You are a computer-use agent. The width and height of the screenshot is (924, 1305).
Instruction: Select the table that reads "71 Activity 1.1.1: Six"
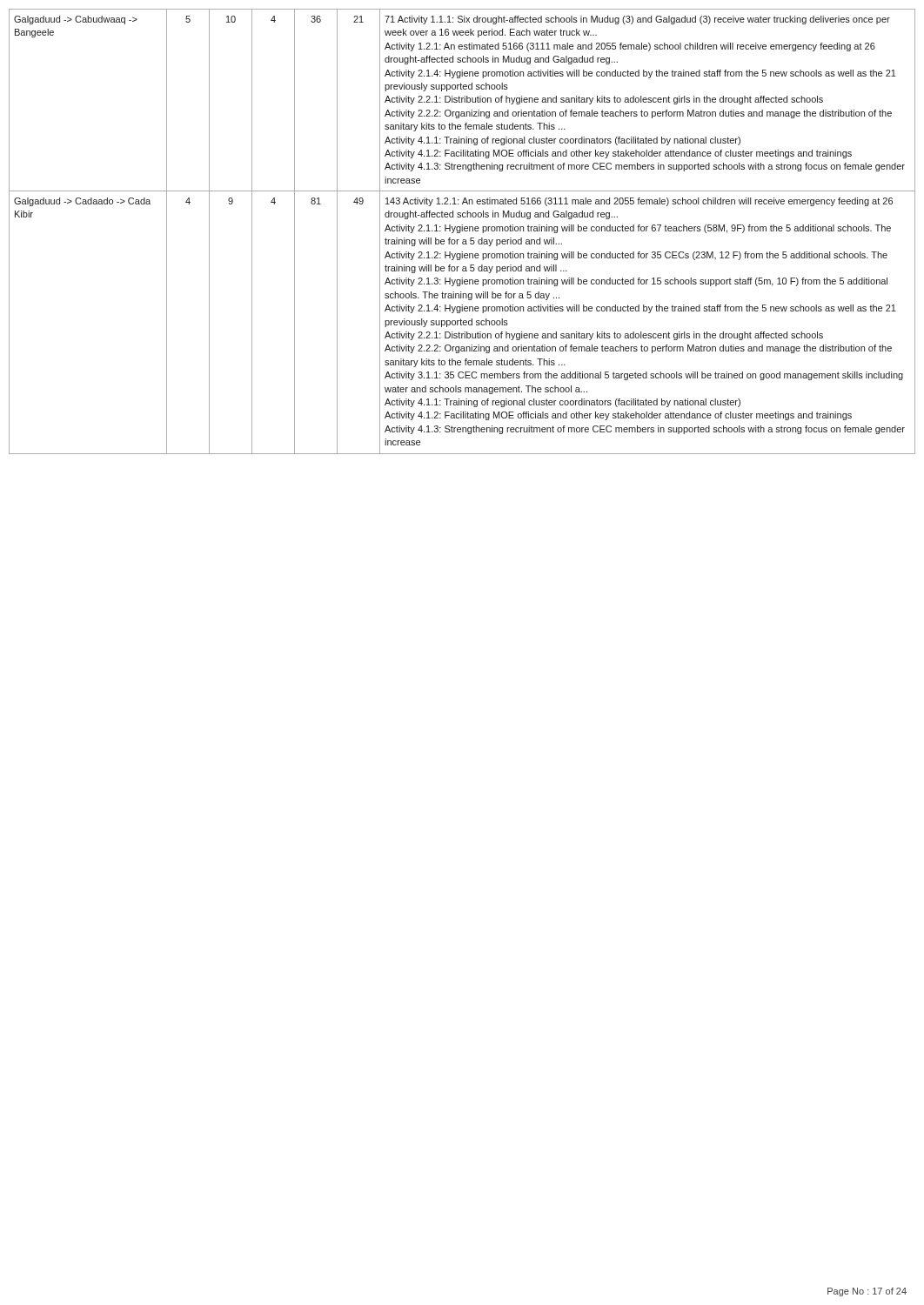click(x=462, y=231)
